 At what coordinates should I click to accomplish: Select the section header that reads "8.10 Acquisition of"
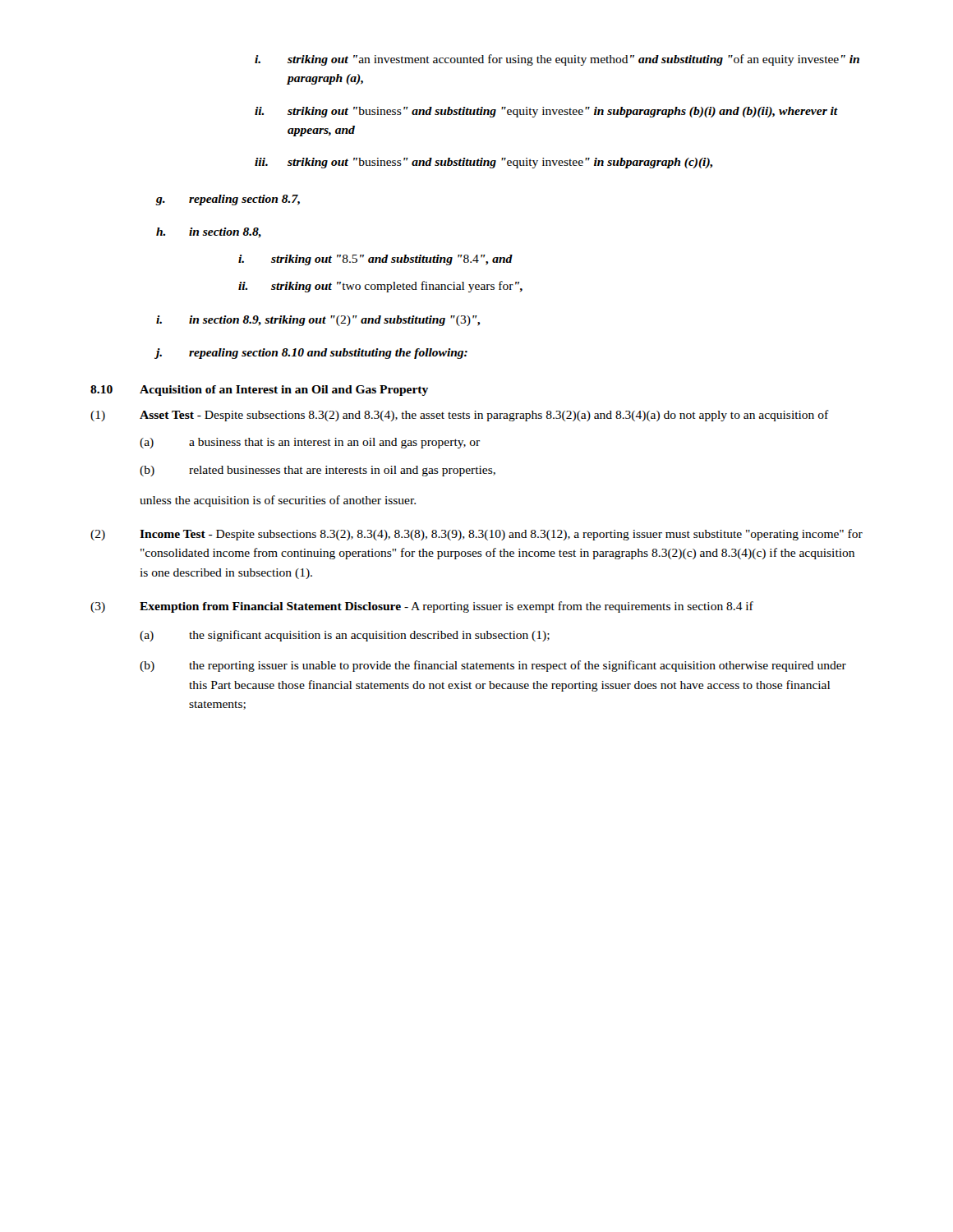pos(259,389)
